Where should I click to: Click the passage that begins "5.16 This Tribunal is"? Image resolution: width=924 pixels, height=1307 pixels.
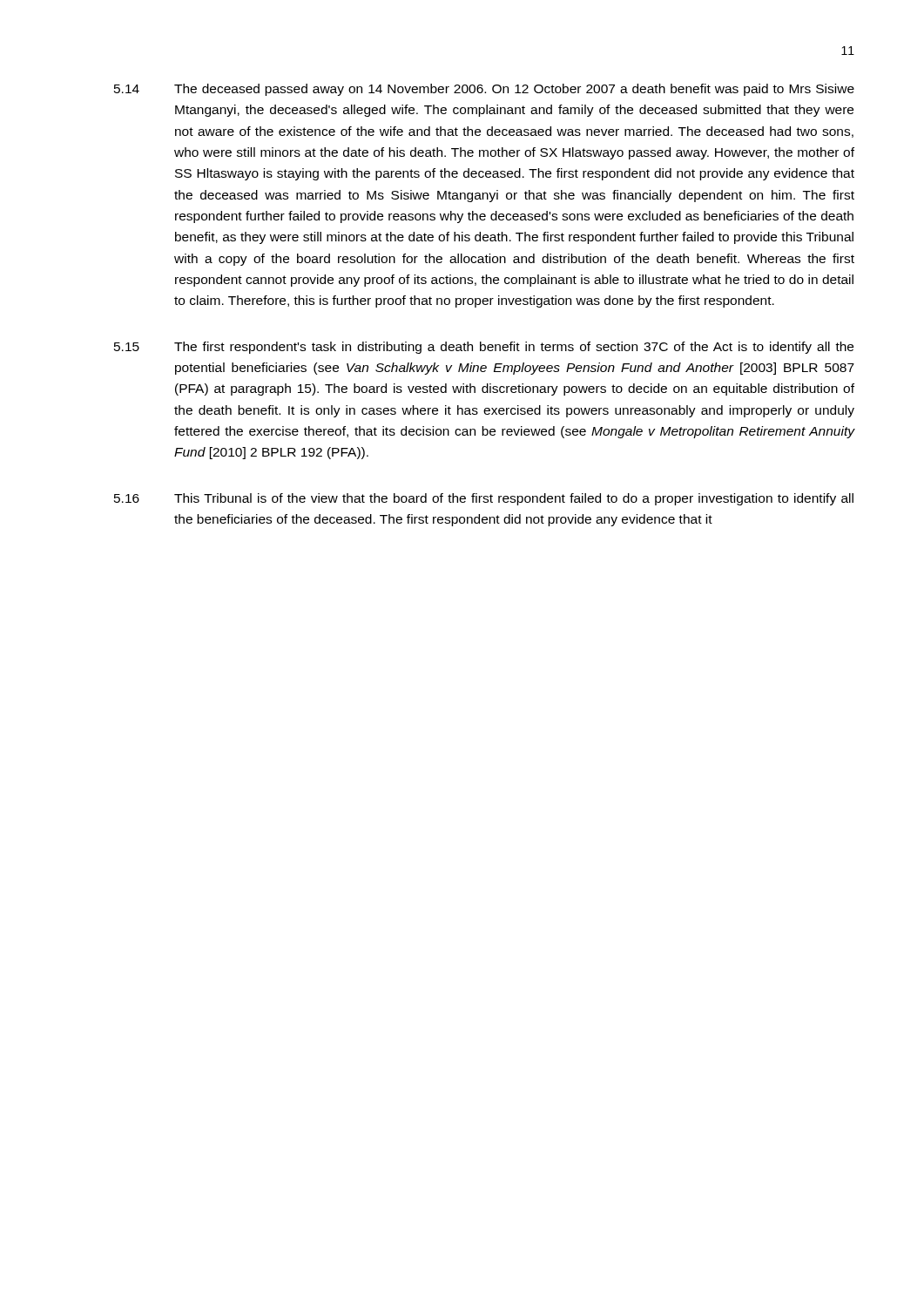pos(484,509)
